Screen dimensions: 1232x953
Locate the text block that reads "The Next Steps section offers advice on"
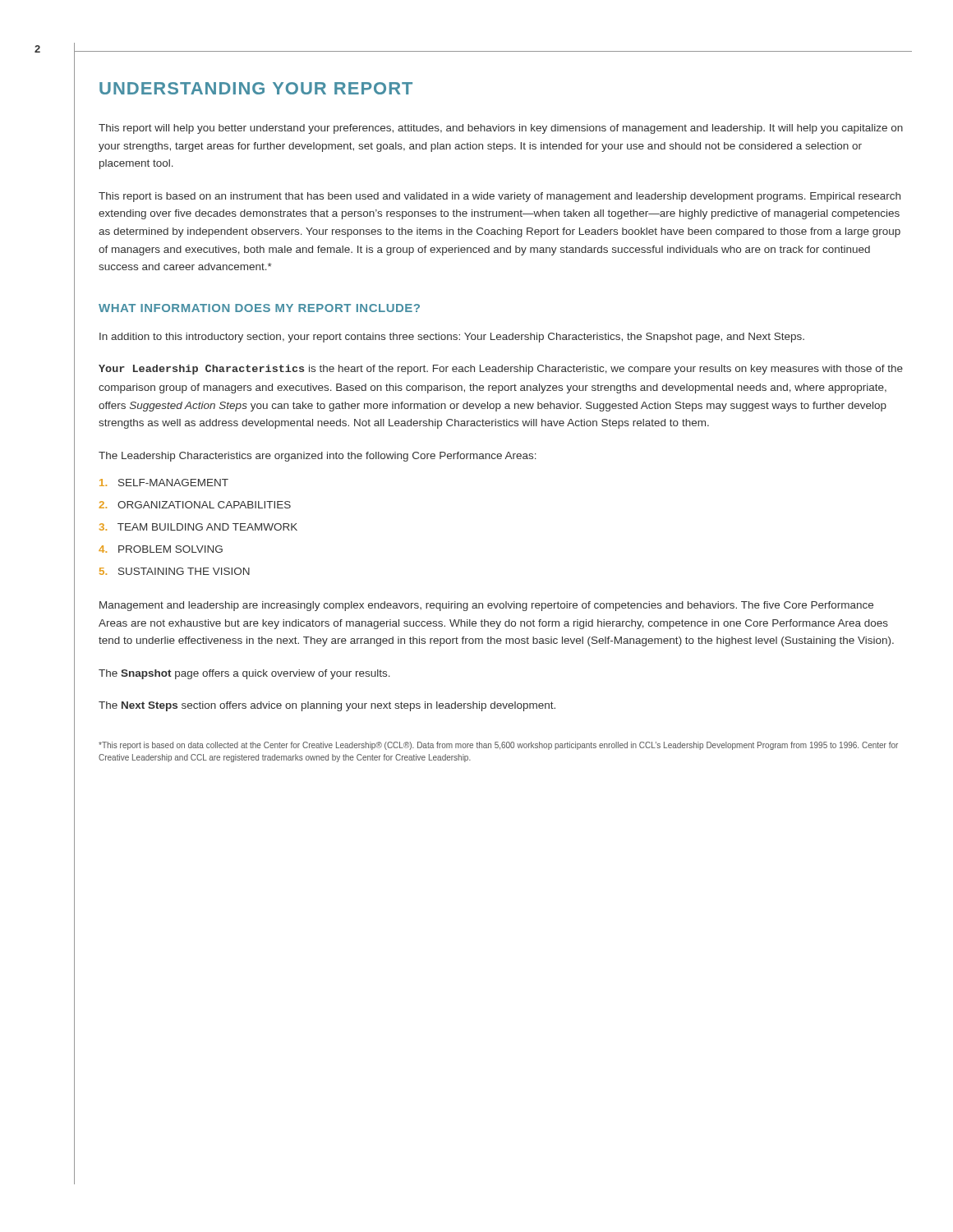pos(327,705)
